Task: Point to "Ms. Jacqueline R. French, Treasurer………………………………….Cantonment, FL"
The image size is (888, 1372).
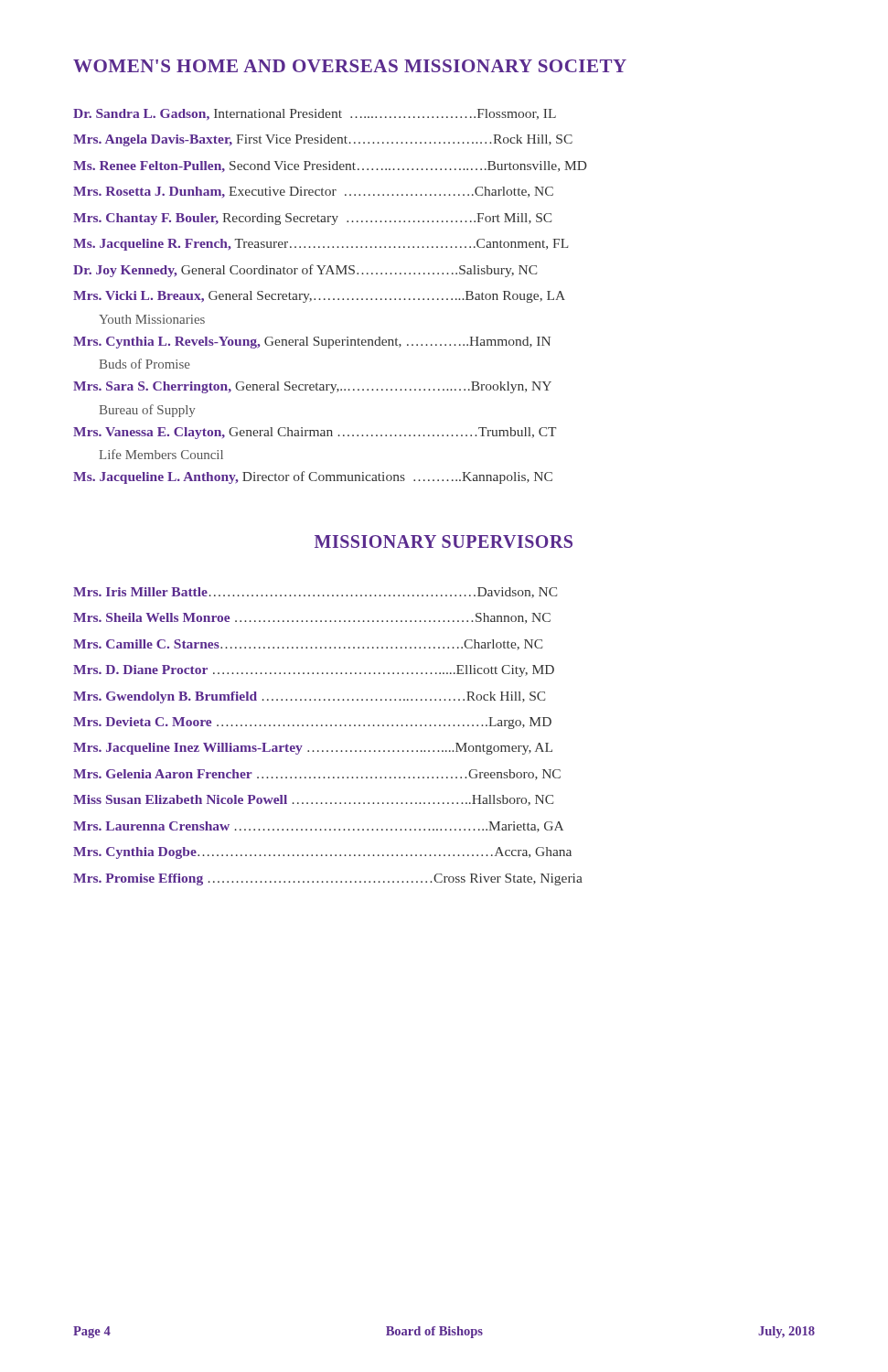Action: coord(321,243)
